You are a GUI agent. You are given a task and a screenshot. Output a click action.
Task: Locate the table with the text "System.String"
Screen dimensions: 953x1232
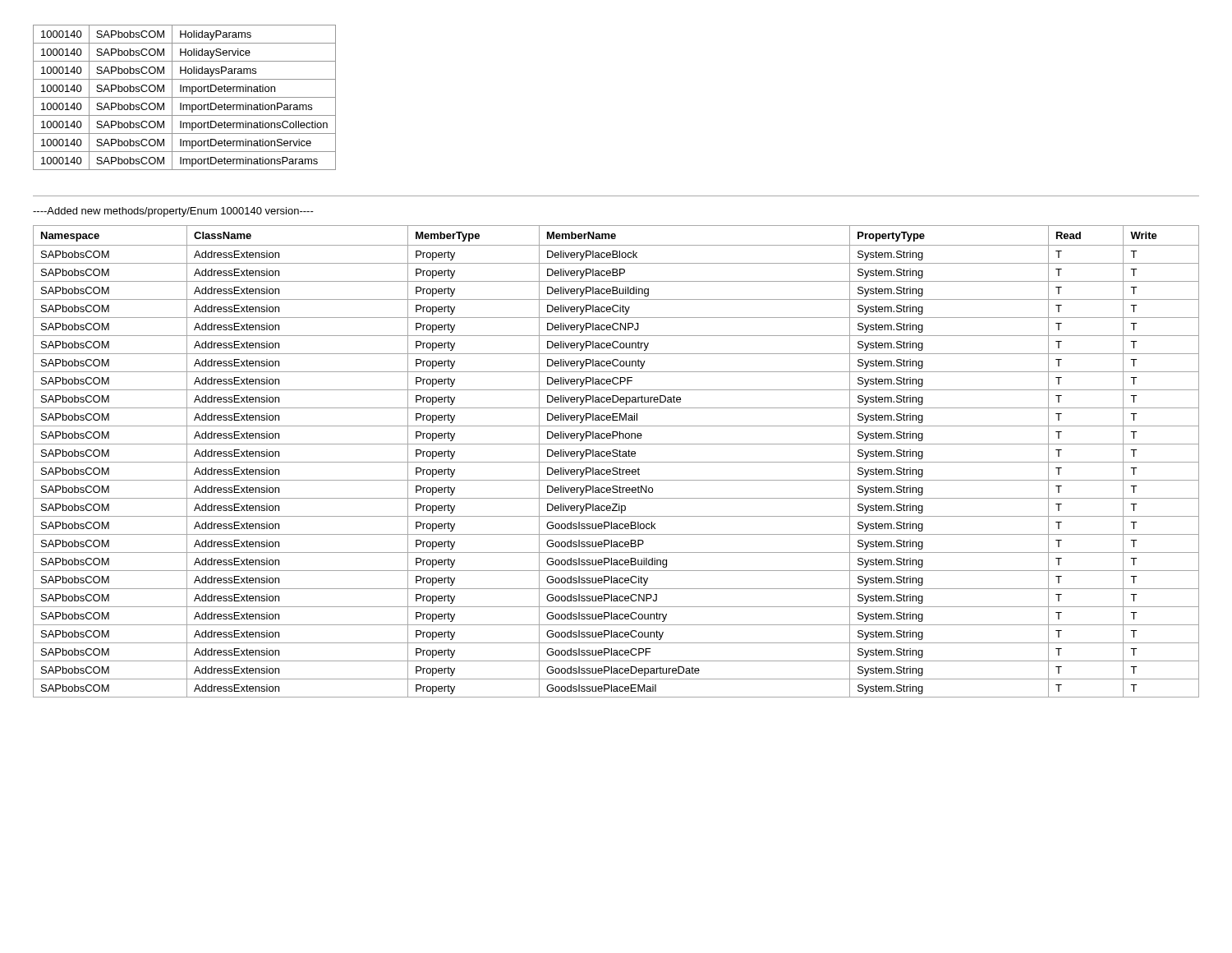[616, 461]
